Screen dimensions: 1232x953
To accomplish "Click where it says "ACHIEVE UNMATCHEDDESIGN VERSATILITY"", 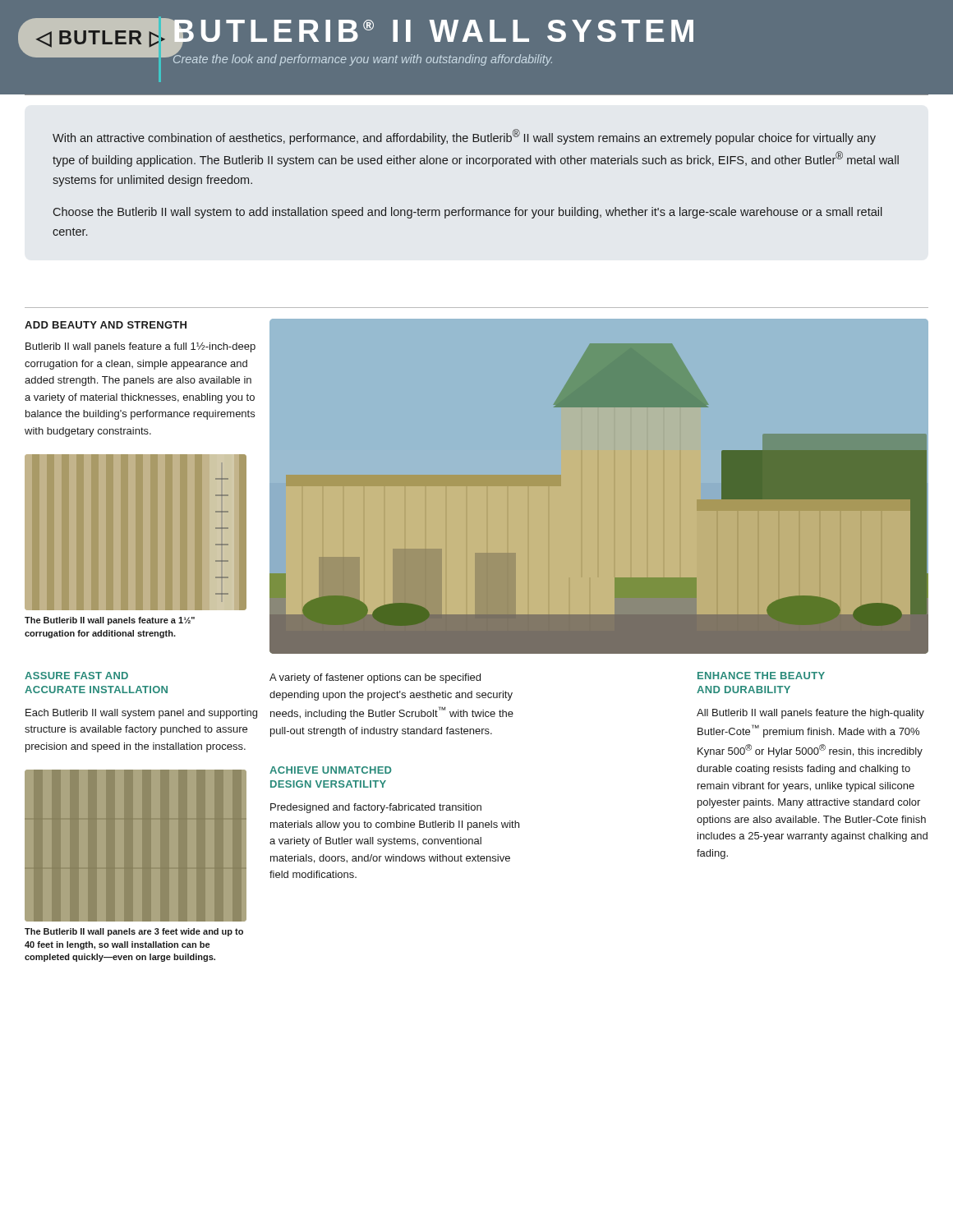I will pyautogui.click(x=331, y=777).
